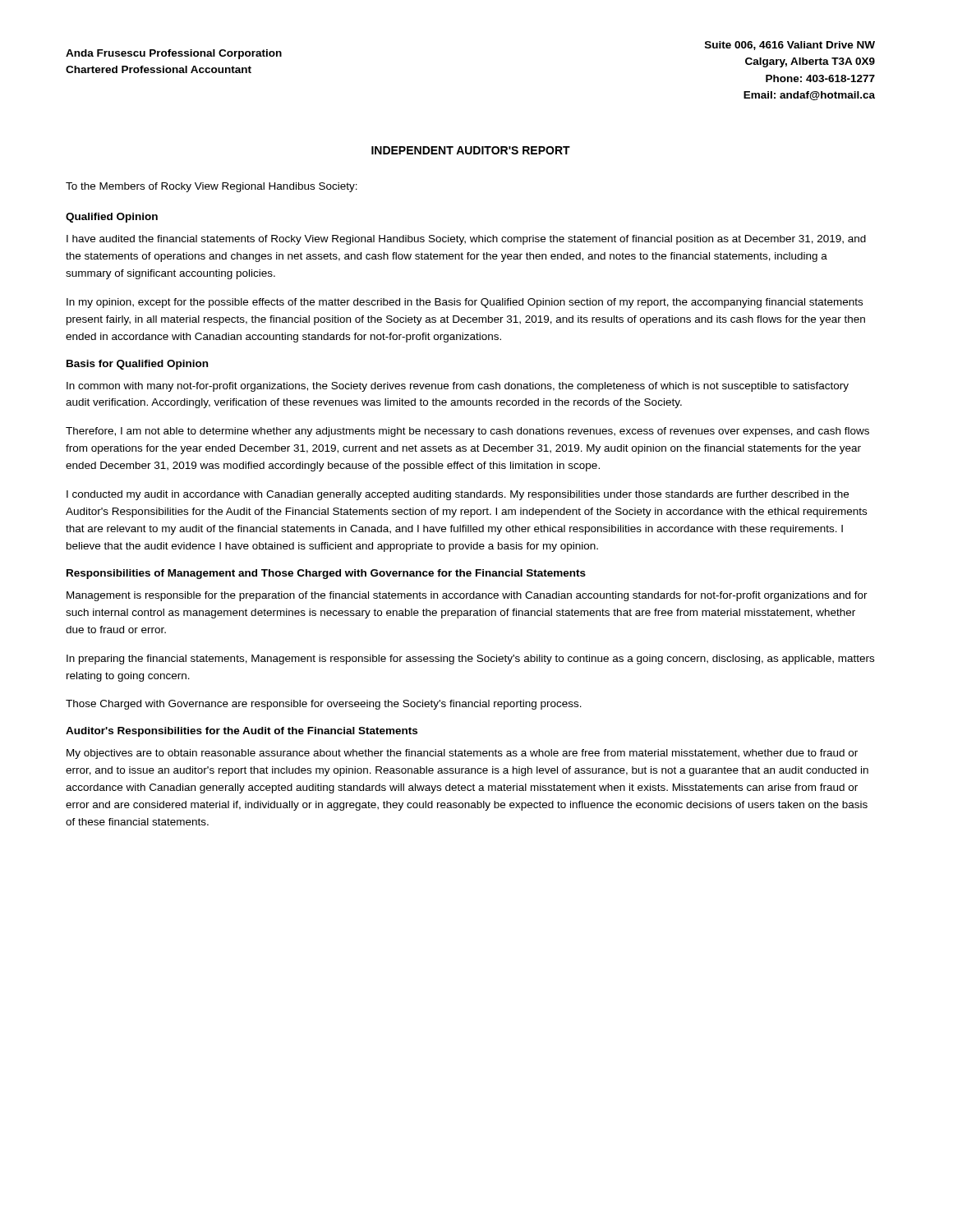Select the passage starting "I have audited the financial statements"
This screenshot has height=1232, width=953.
pyautogui.click(x=466, y=256)
